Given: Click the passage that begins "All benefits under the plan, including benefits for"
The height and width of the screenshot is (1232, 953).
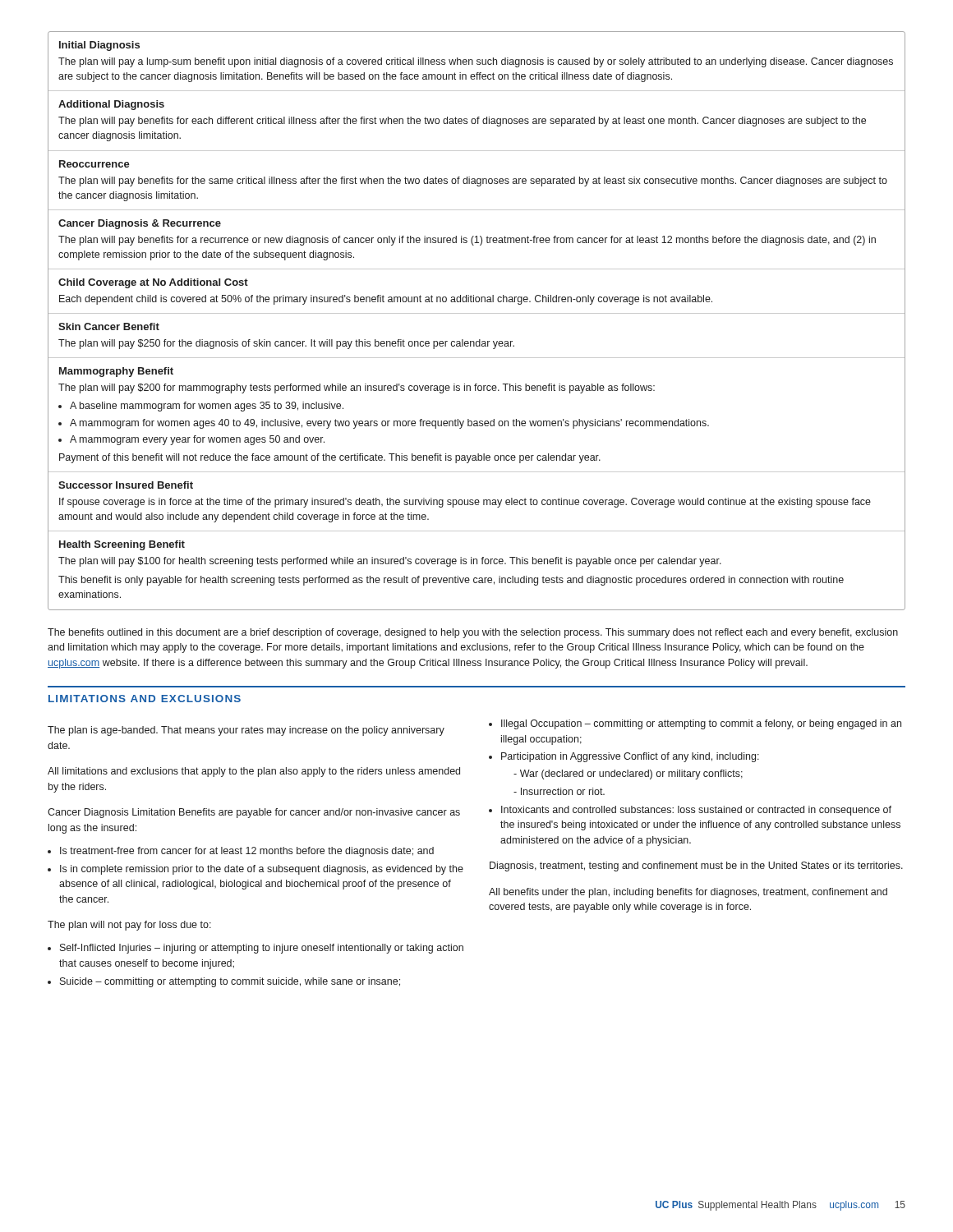Looking at the screenshot, I should click(x=688, y=899).
